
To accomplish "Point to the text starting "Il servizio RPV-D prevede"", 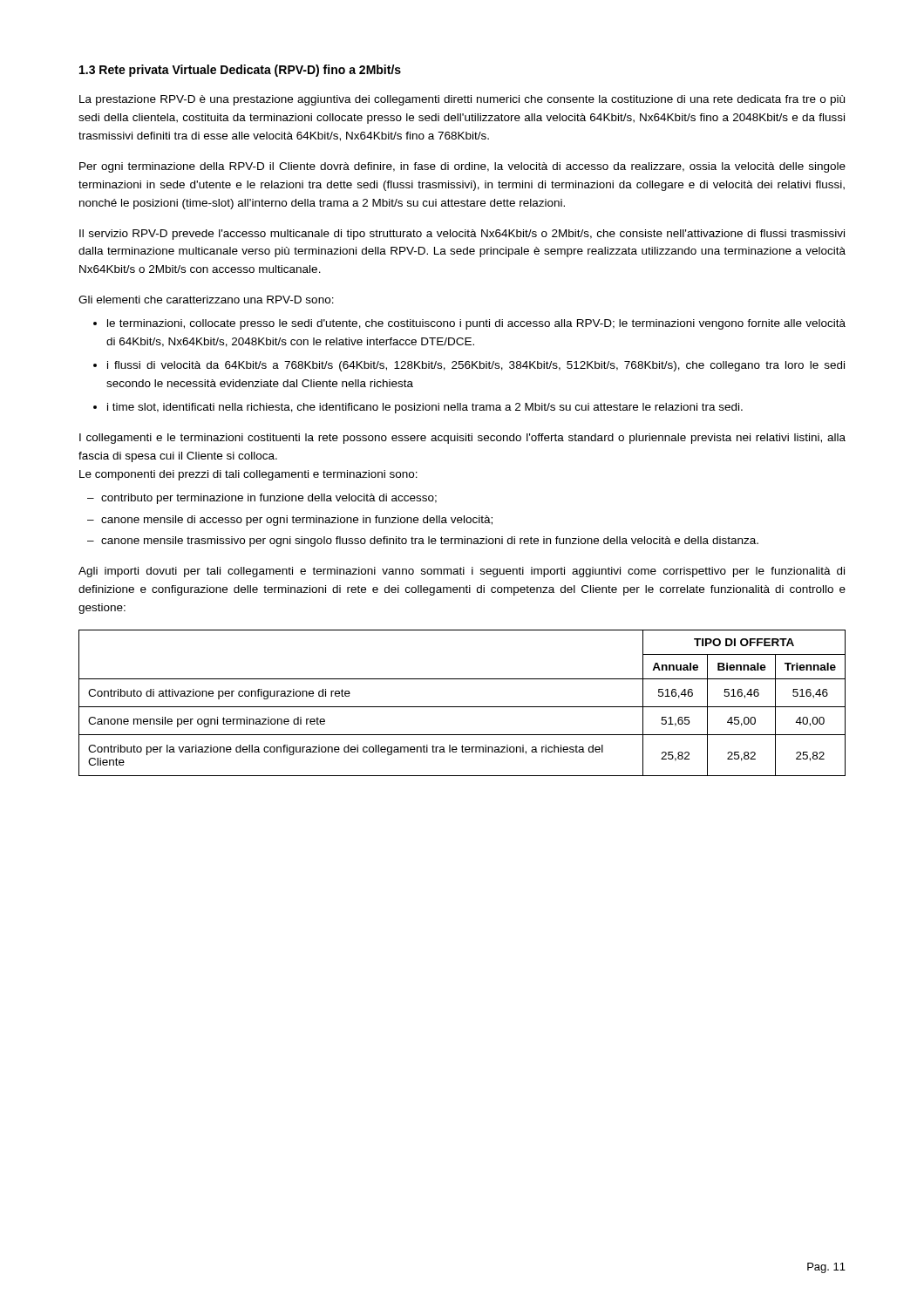I will pyautogui.click(x=462, y=251).
